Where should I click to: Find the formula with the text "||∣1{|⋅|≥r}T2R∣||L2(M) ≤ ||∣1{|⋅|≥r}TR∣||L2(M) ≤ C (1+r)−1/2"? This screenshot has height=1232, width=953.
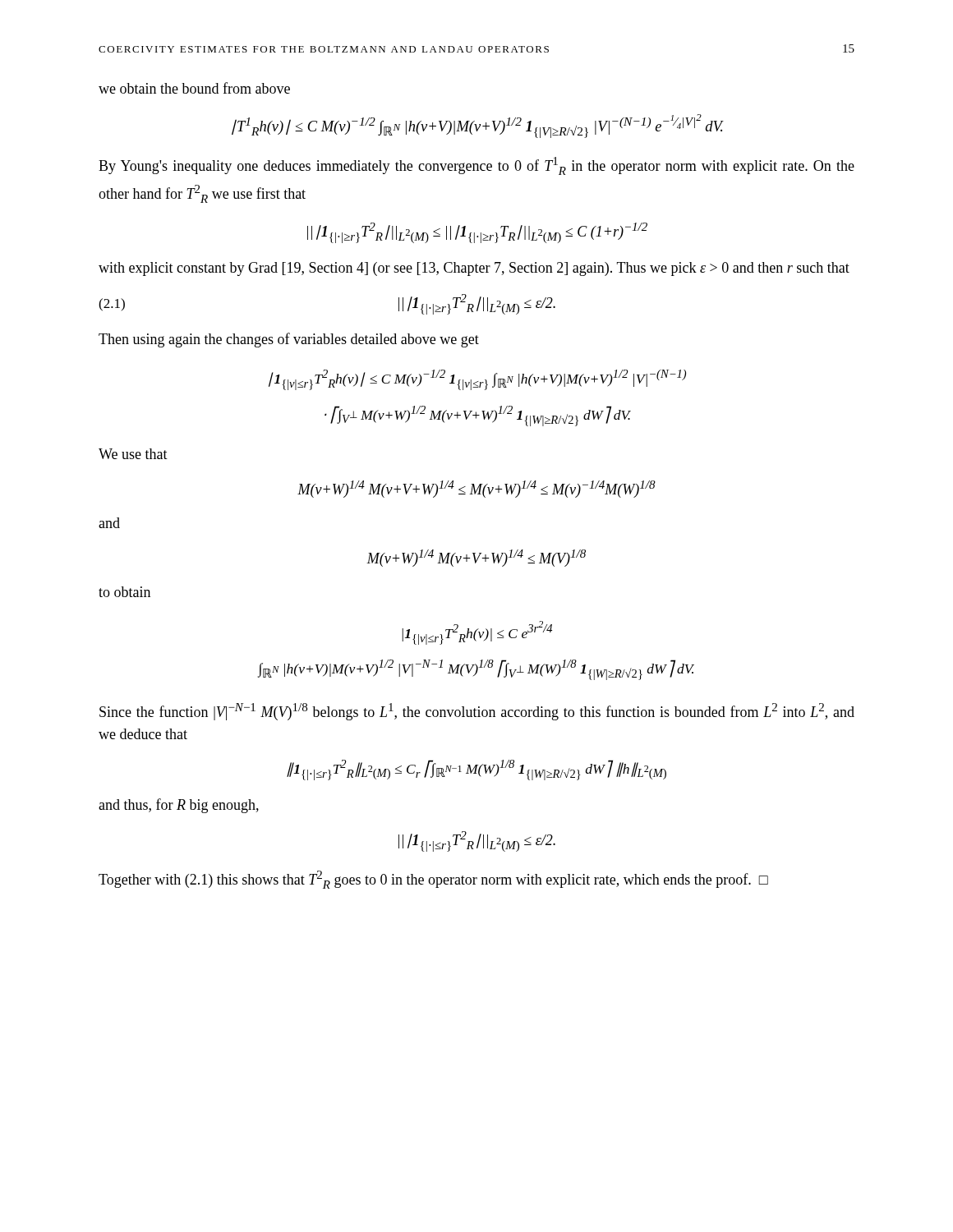coord(476,232)
